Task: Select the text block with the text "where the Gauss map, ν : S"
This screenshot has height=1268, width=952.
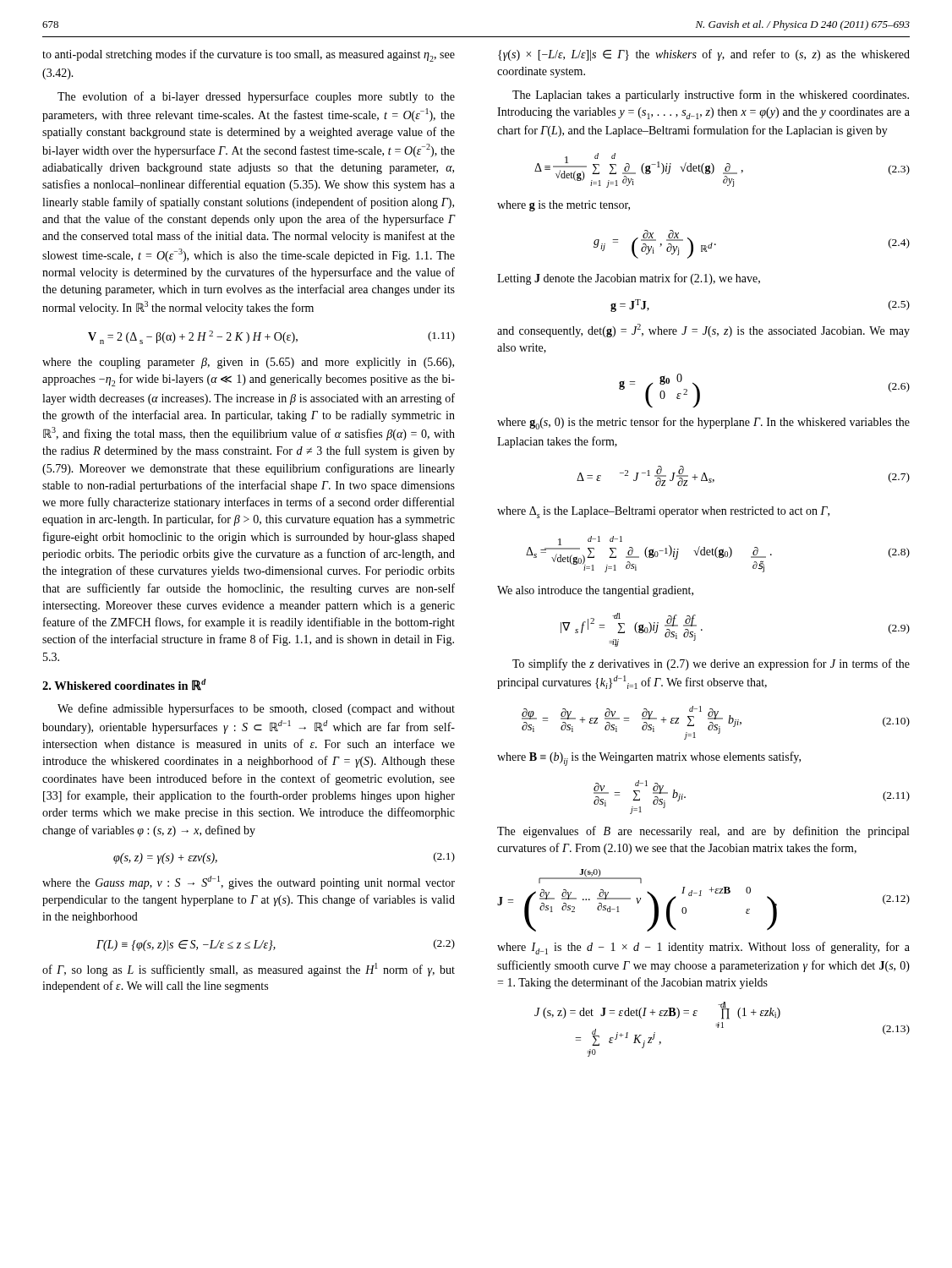Action: coord(249,900)
